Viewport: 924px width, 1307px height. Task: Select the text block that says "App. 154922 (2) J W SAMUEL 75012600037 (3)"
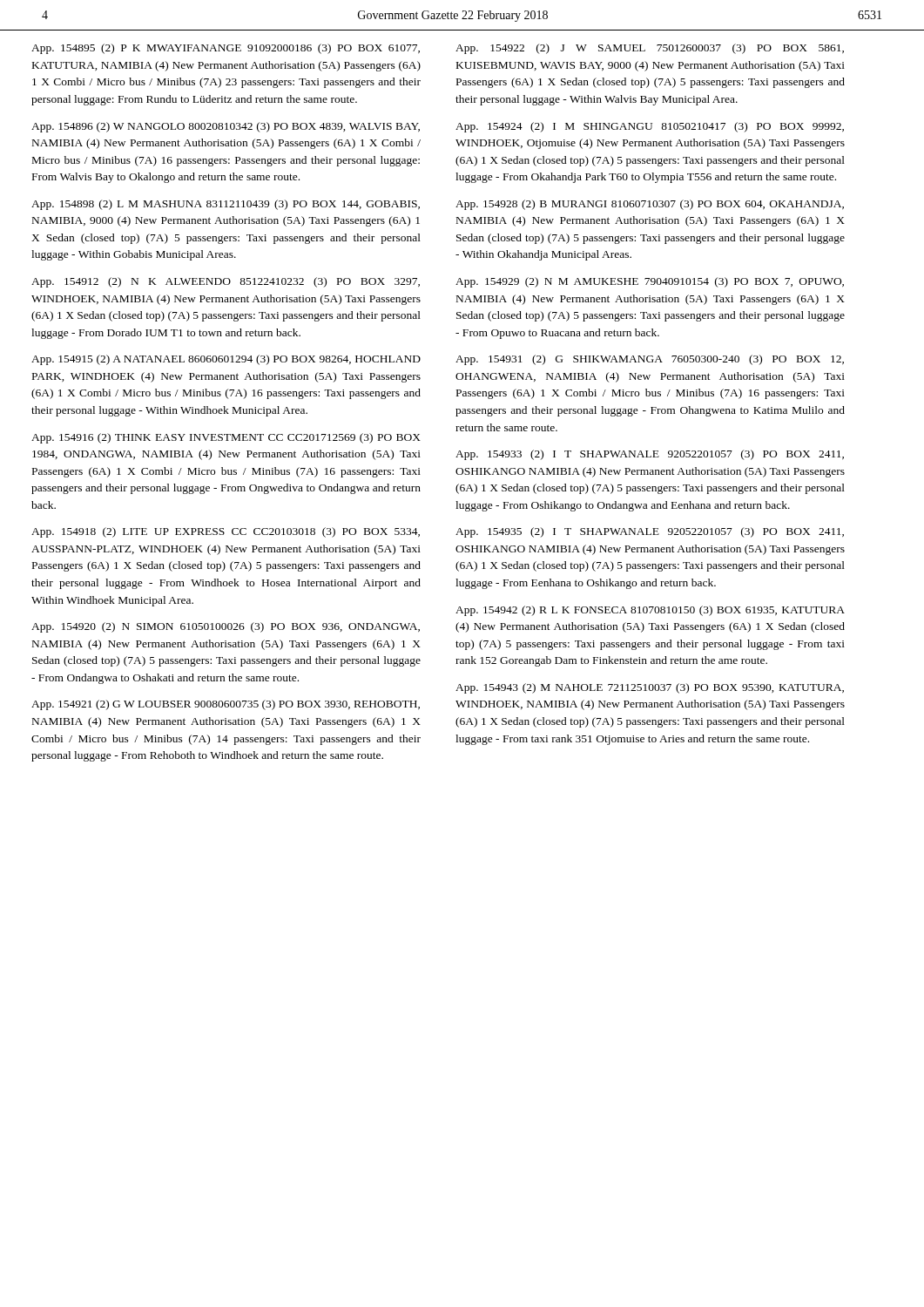pyautogui.click(x=650, y=73)
